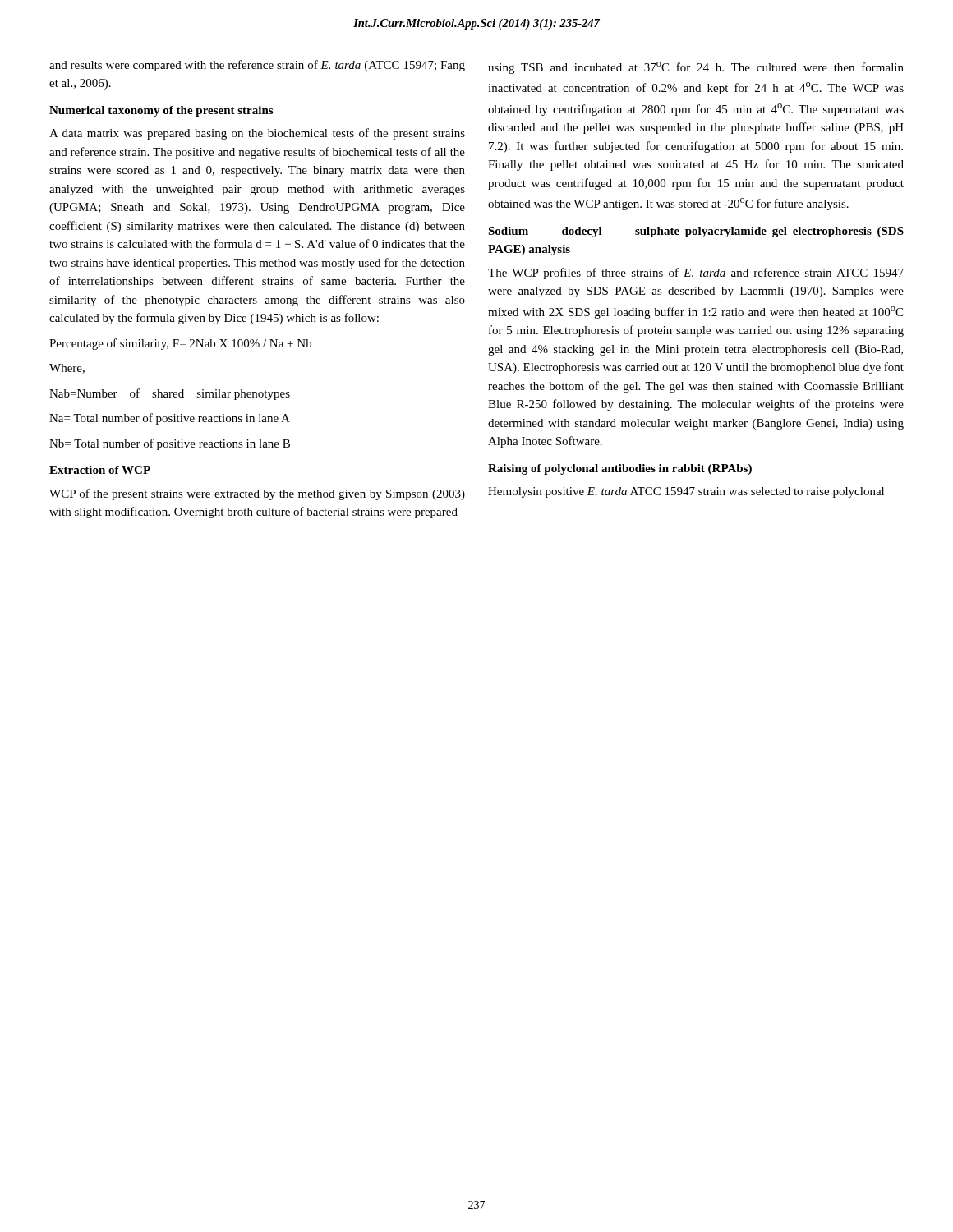Click on the element starting "Hemolysin positive E. tarda"

[696, 492]
